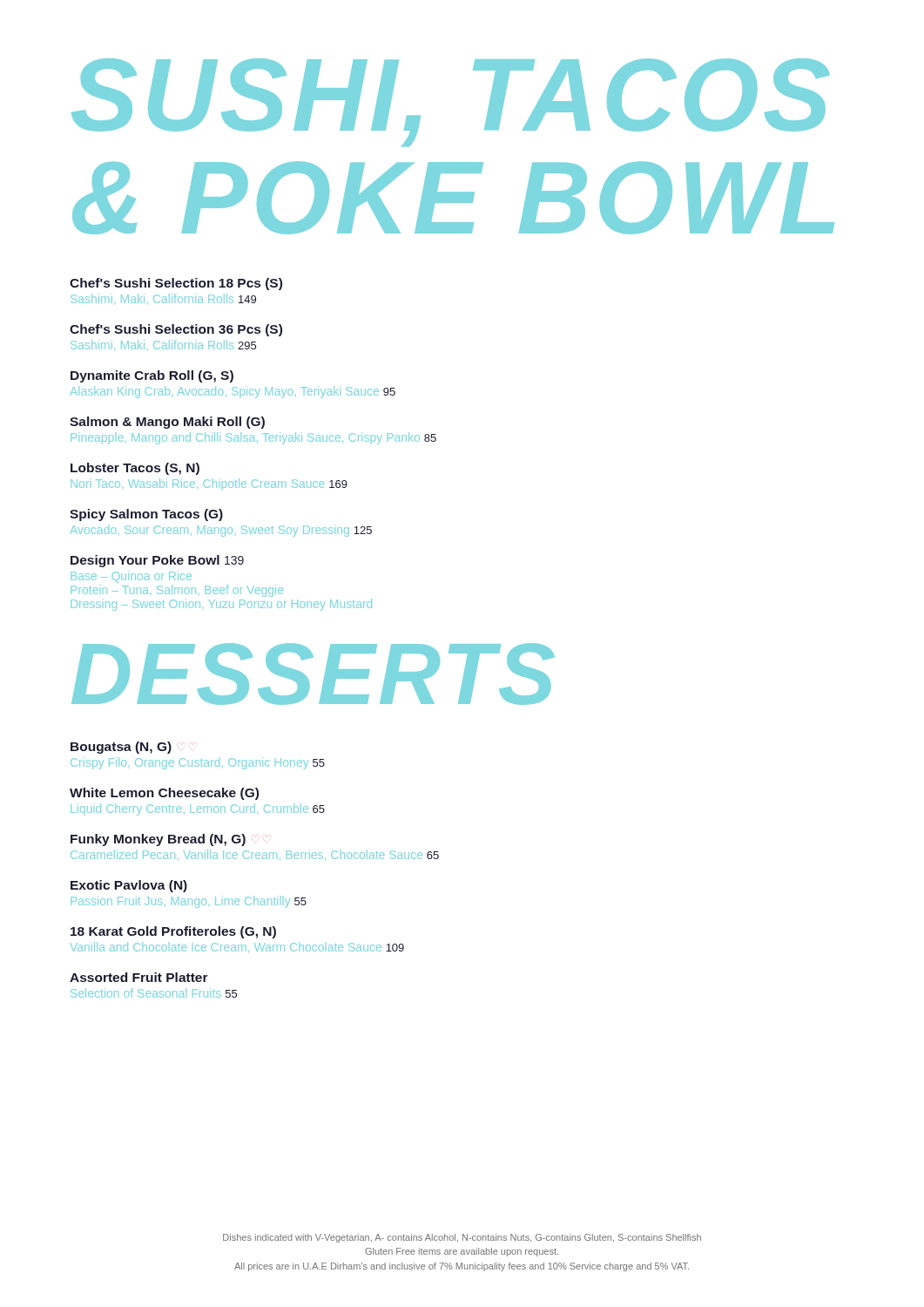The height and width of the screenshot is (1307, 924).
Task: Click where it says "SUSHI, TACOS& POKE BOWL"
Action: coord(462,146)
